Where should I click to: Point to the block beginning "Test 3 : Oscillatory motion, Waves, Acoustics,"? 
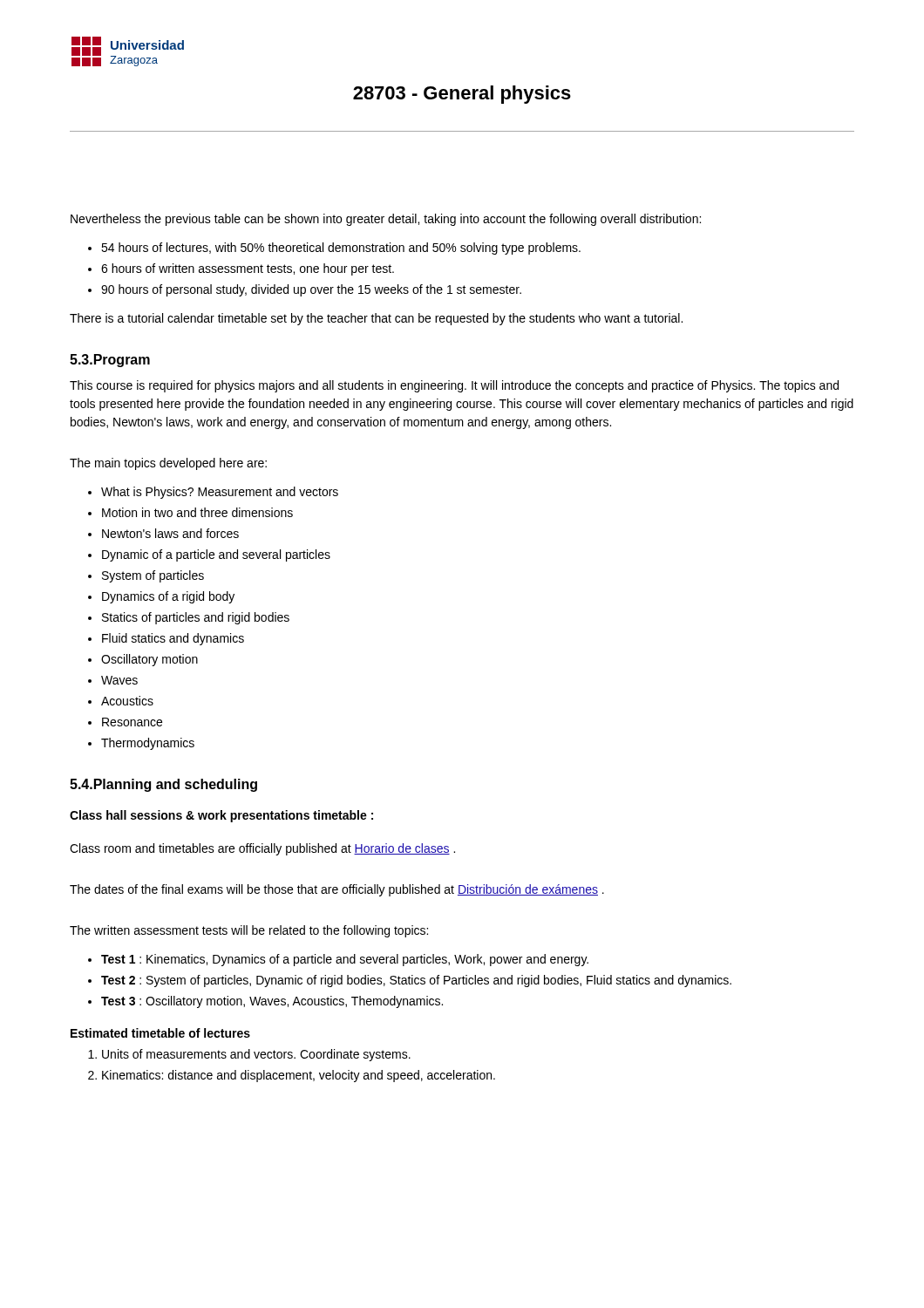[272, 1002]
